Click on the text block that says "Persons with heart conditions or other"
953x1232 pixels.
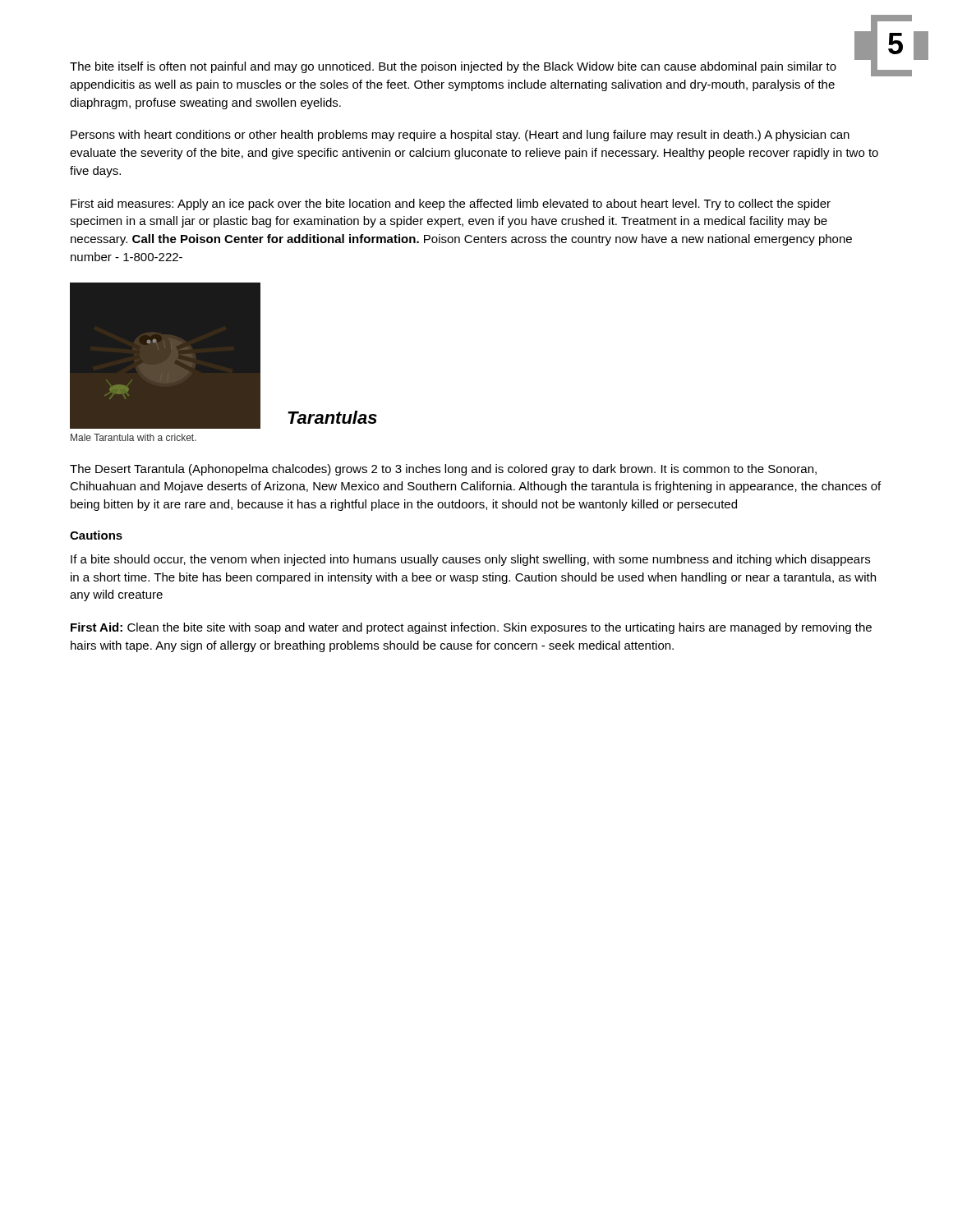(x=474, y=152)
